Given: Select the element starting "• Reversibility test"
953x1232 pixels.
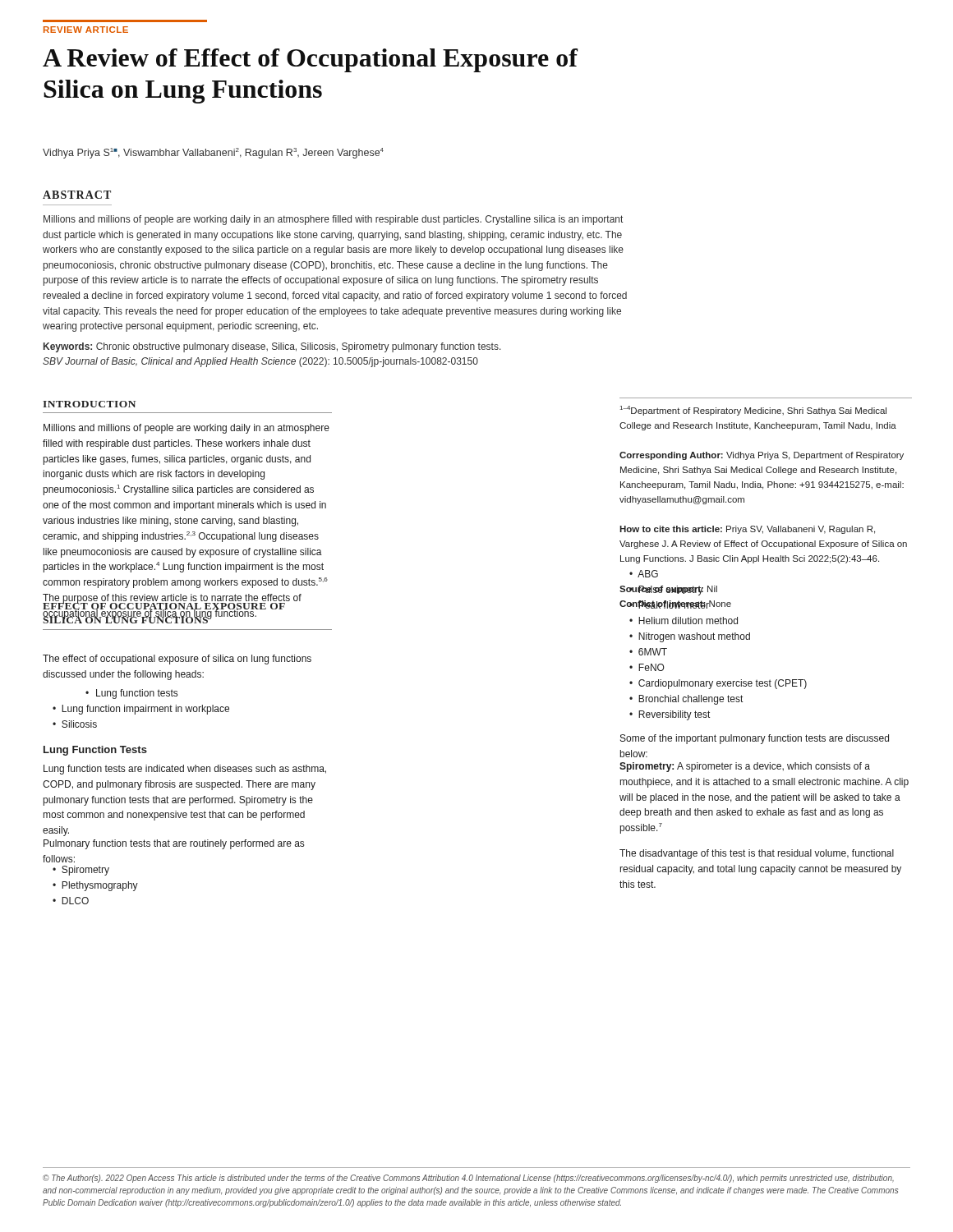Looking at the screenshot, I should pos(670,715).
